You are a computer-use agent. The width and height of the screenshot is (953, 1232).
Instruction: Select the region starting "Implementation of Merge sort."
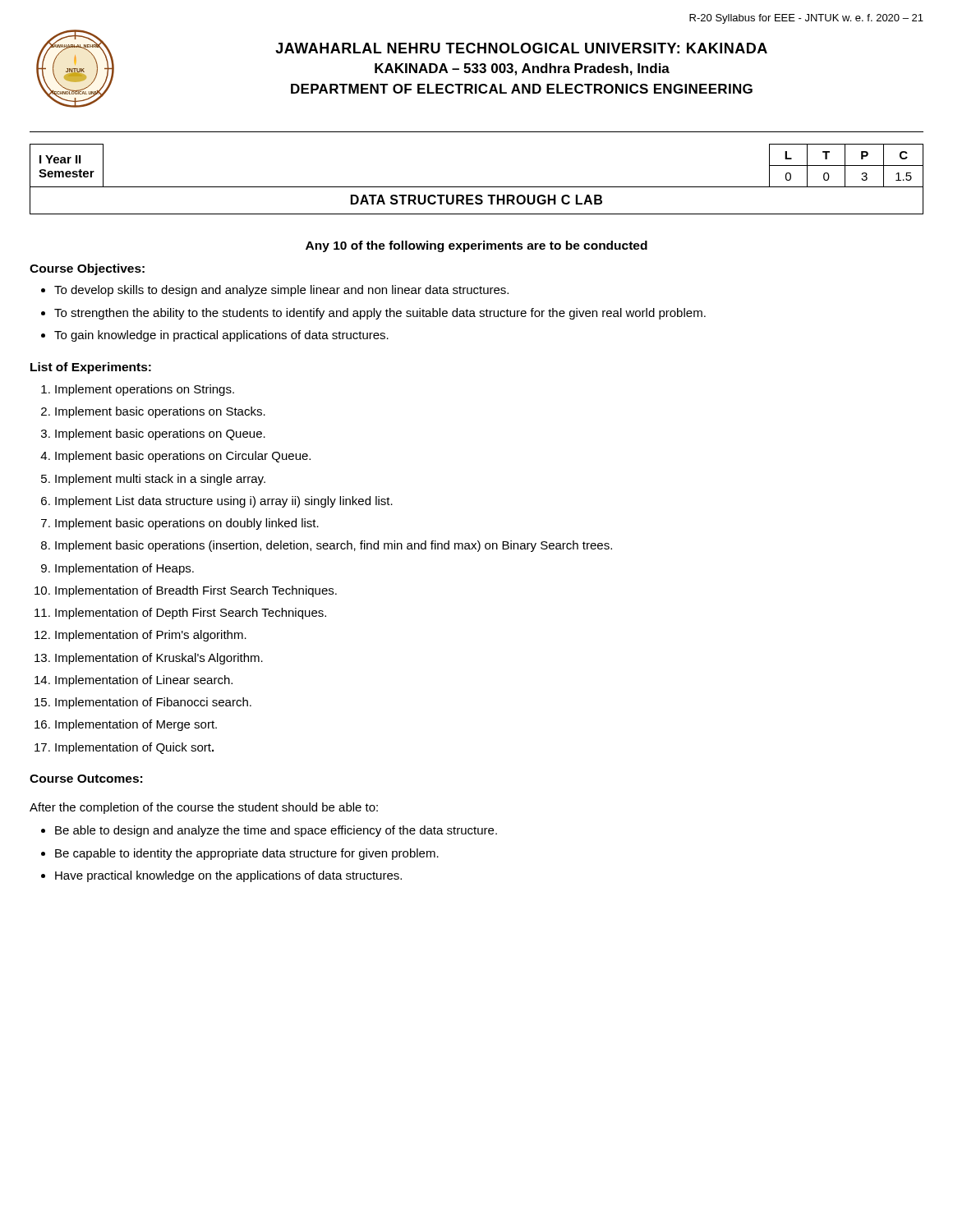136,724
